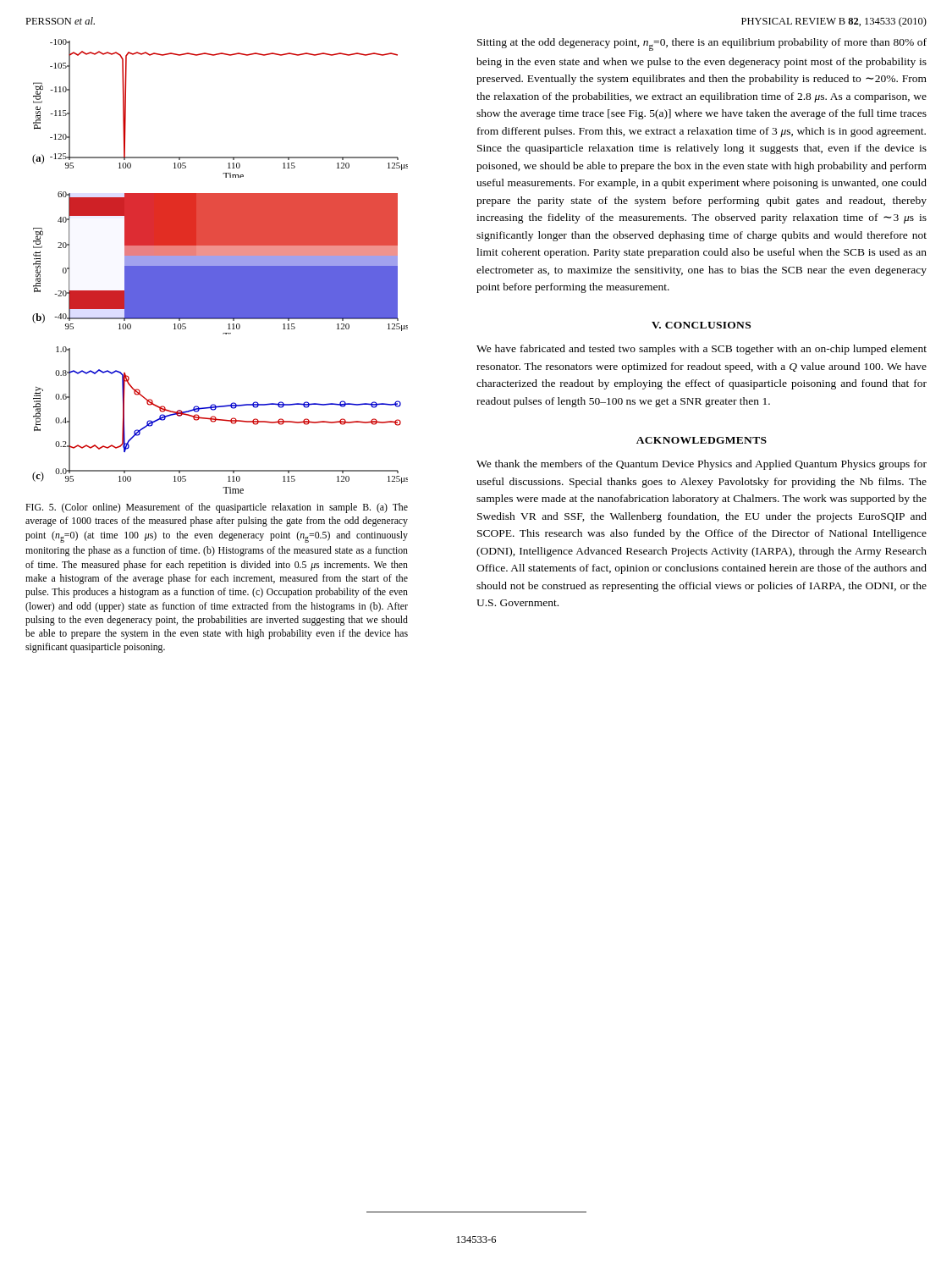This screenshot has height=1270, width=952.
Task: Click on the passage starting "We have fabricated and tested two samples"
Action: (x=701, y=374)
